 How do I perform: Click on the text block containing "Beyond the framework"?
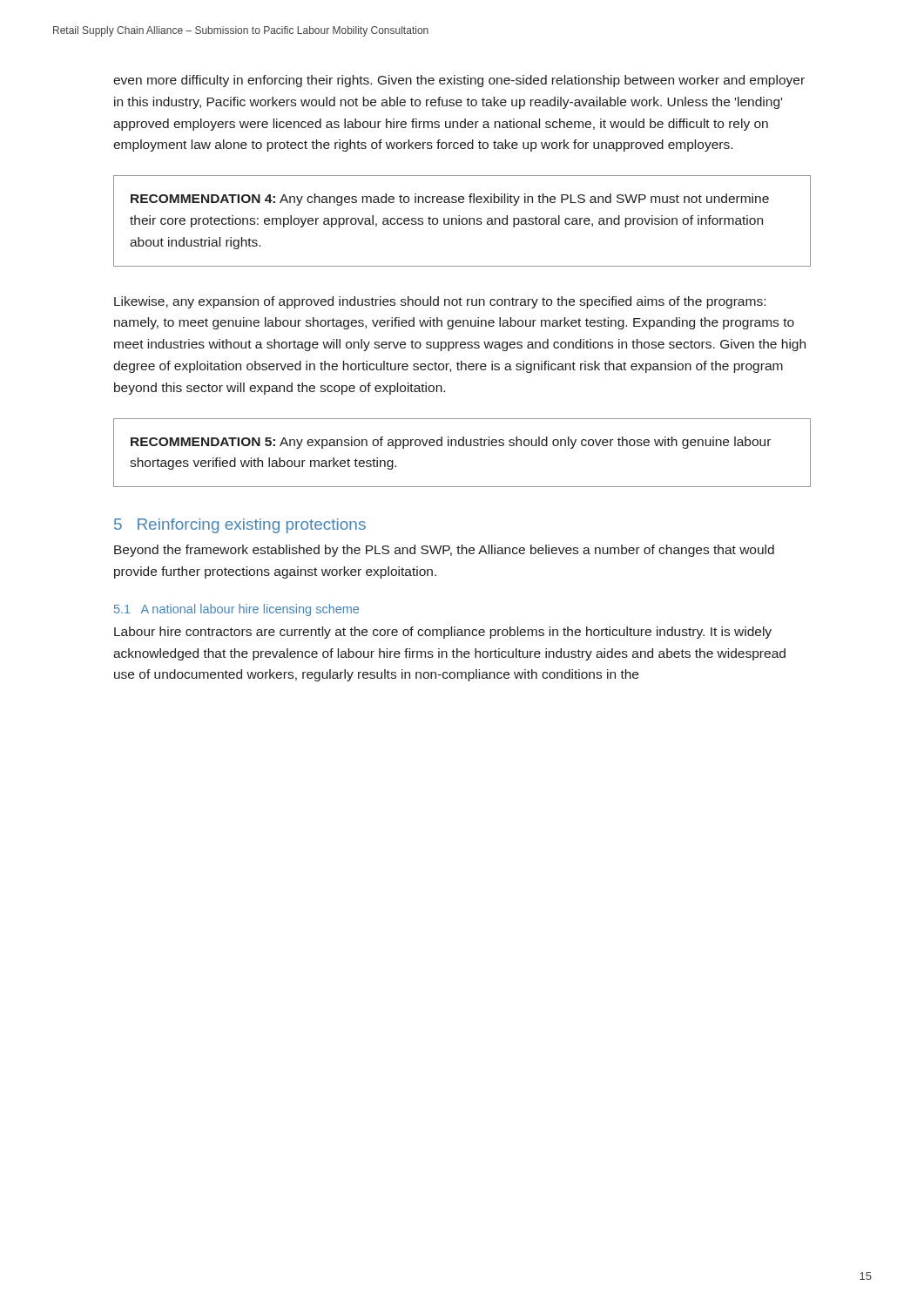point(444,560)
